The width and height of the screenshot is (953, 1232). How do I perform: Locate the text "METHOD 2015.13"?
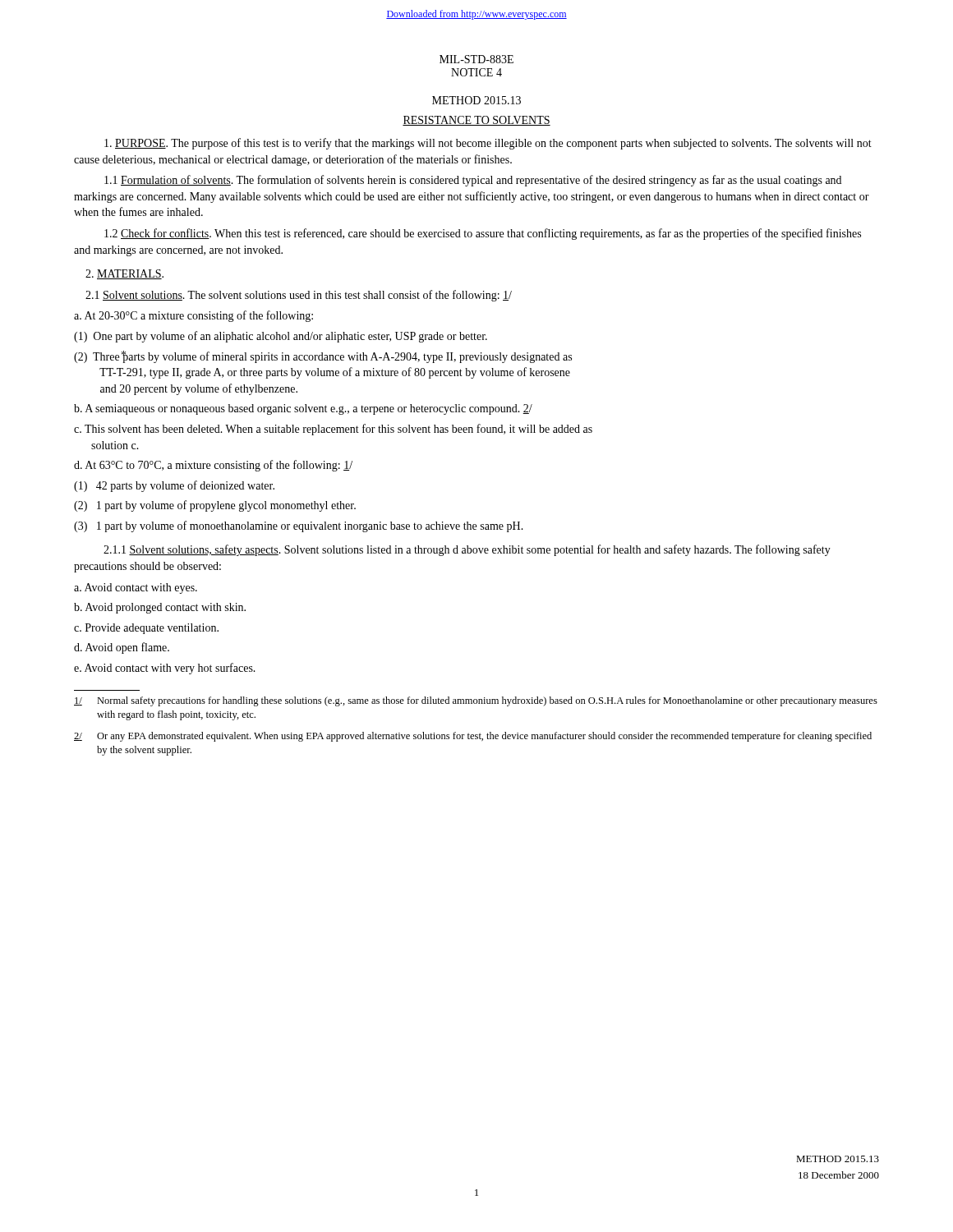pos(476,101)
